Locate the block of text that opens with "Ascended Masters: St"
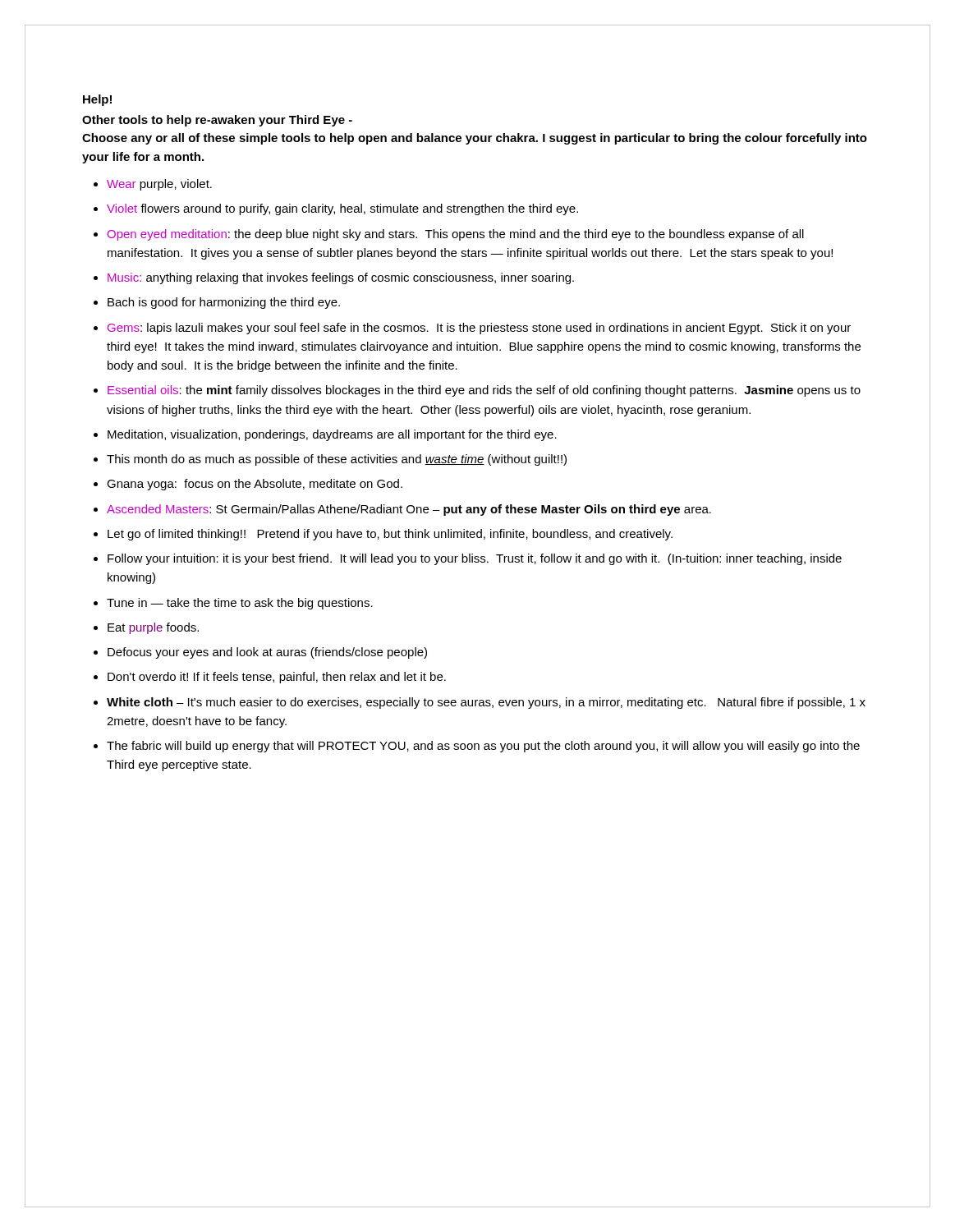Image resolution: width=955 pixels, height=1232 pixels. pos(409,508)
